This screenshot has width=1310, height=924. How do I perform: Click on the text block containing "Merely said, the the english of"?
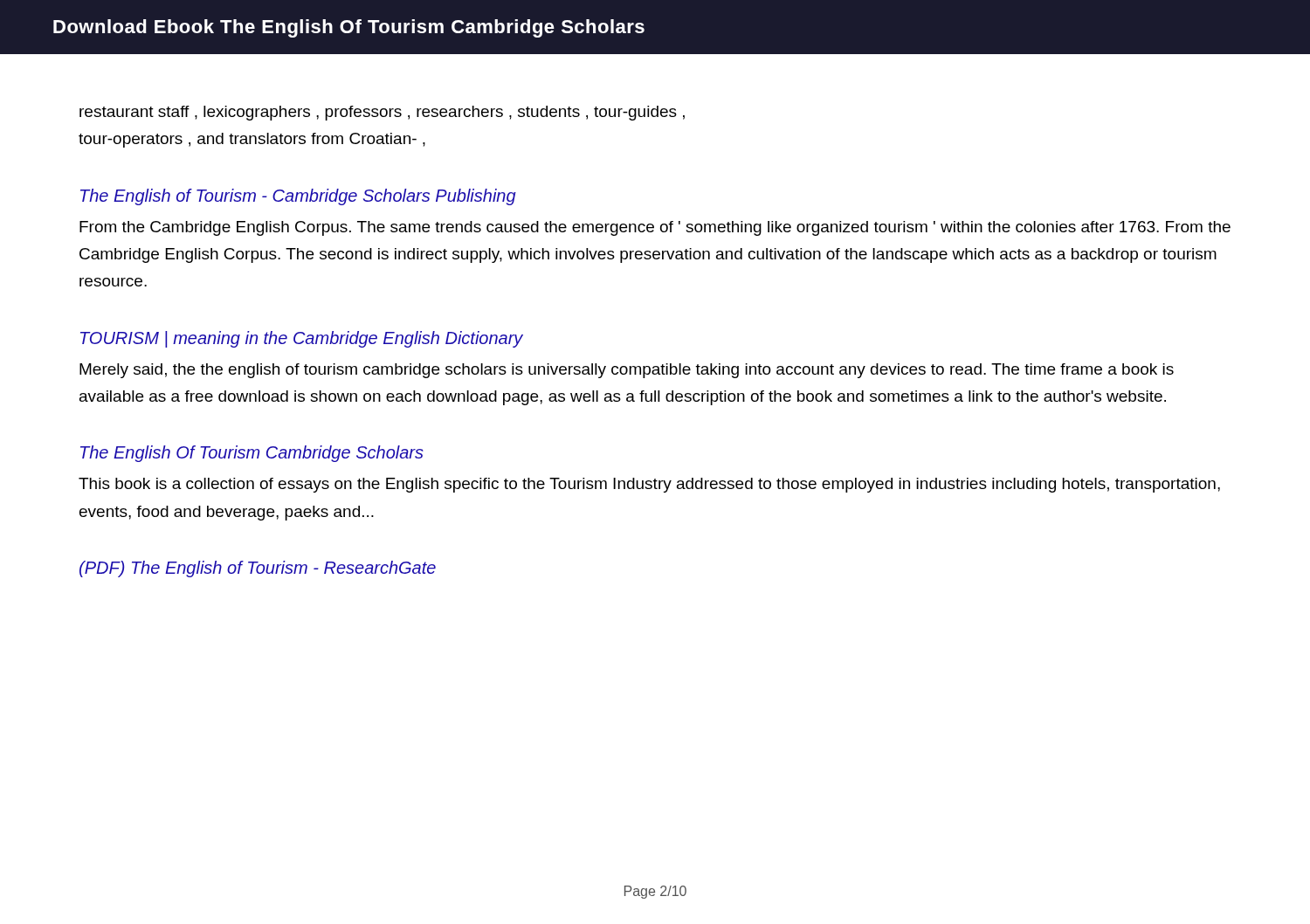626,382
